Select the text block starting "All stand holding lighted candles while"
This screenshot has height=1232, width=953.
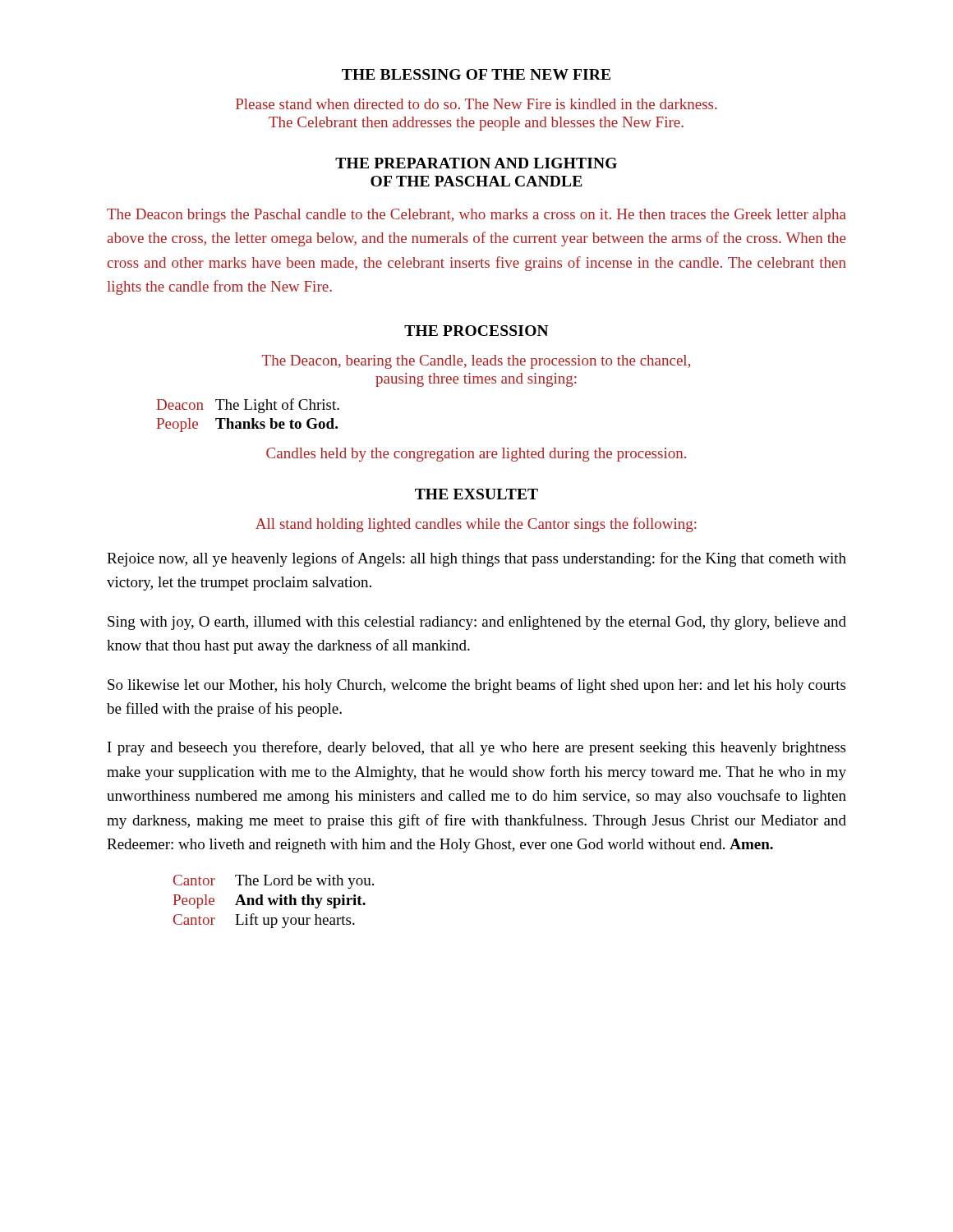point(476,523)
